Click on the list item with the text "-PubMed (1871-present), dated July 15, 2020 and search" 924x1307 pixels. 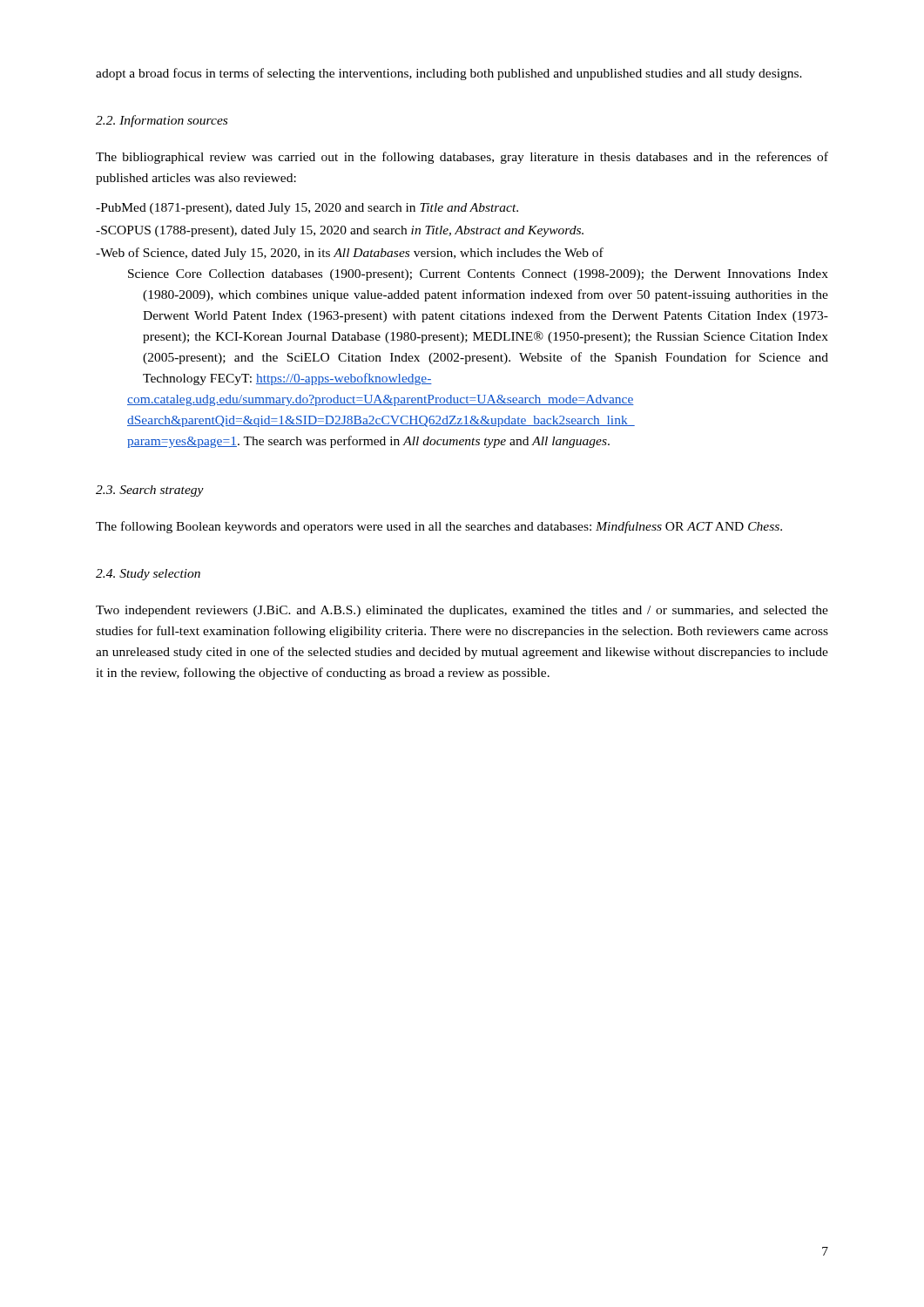(x=462, y=207)
